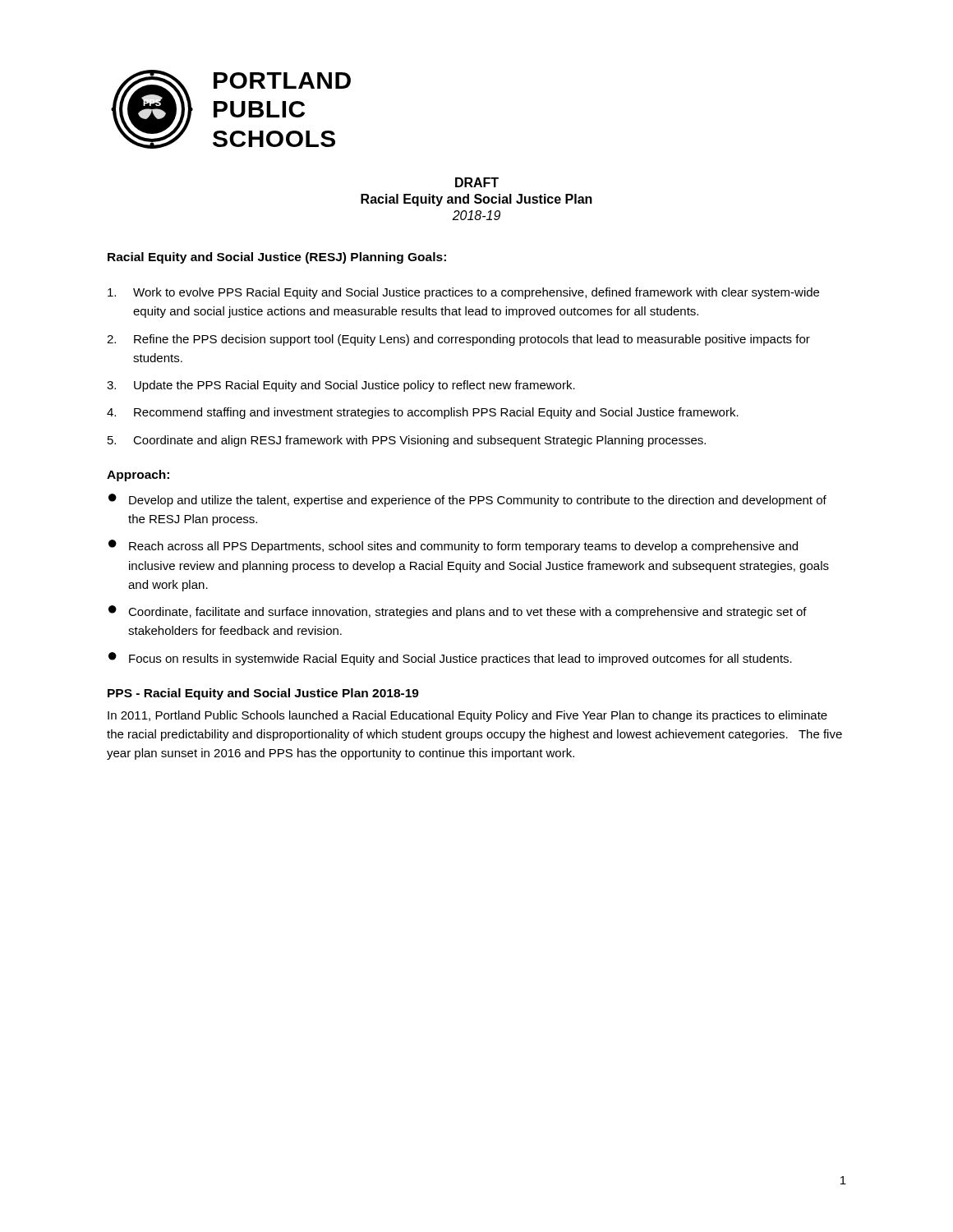953x1232 pixels.
Task: Locate the block starting "5. Coordinate and align RESJ framework"
Action: pos(407,440)
